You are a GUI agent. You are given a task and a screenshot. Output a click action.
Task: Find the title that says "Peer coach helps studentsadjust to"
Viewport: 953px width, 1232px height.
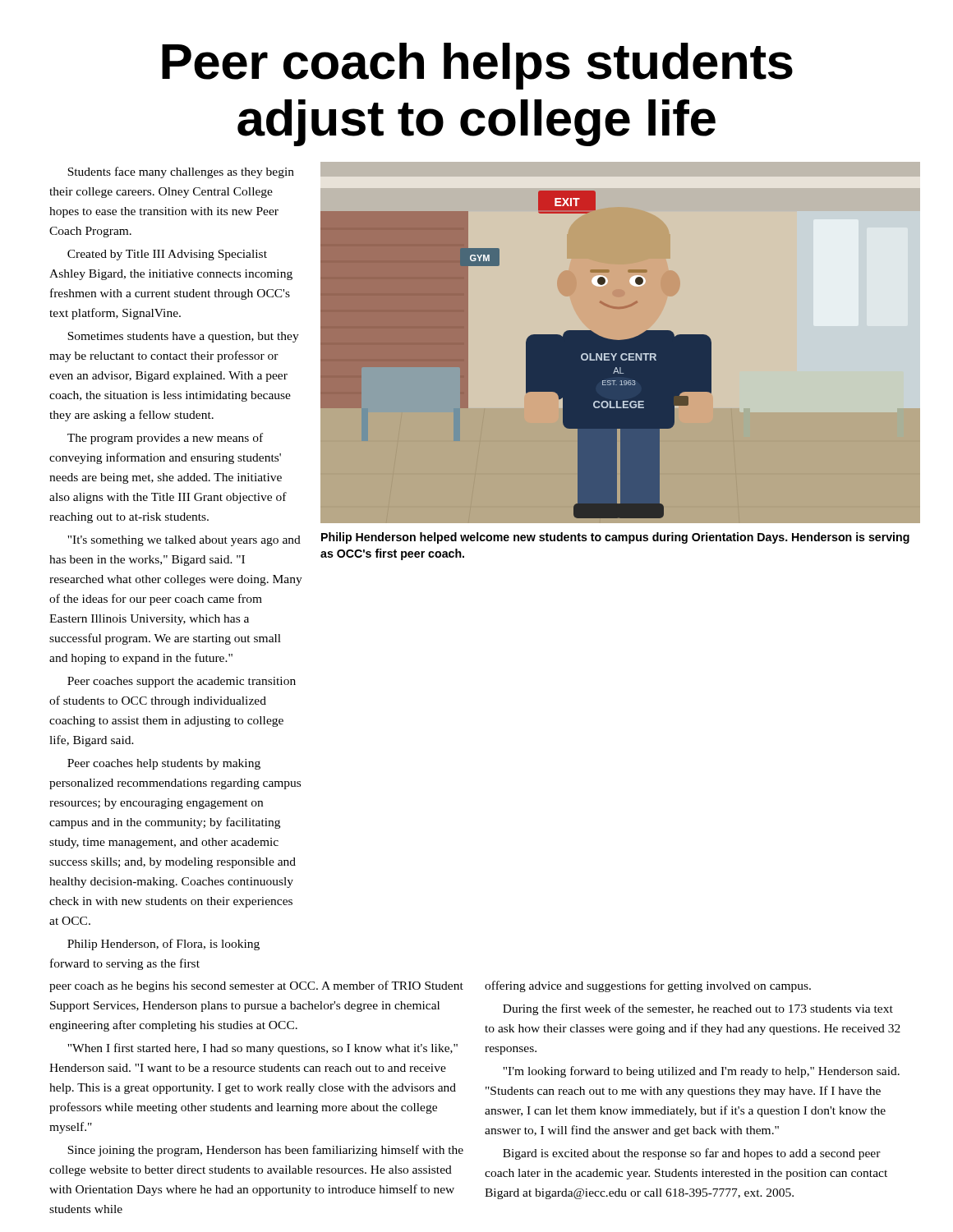(x=476, y=90)
